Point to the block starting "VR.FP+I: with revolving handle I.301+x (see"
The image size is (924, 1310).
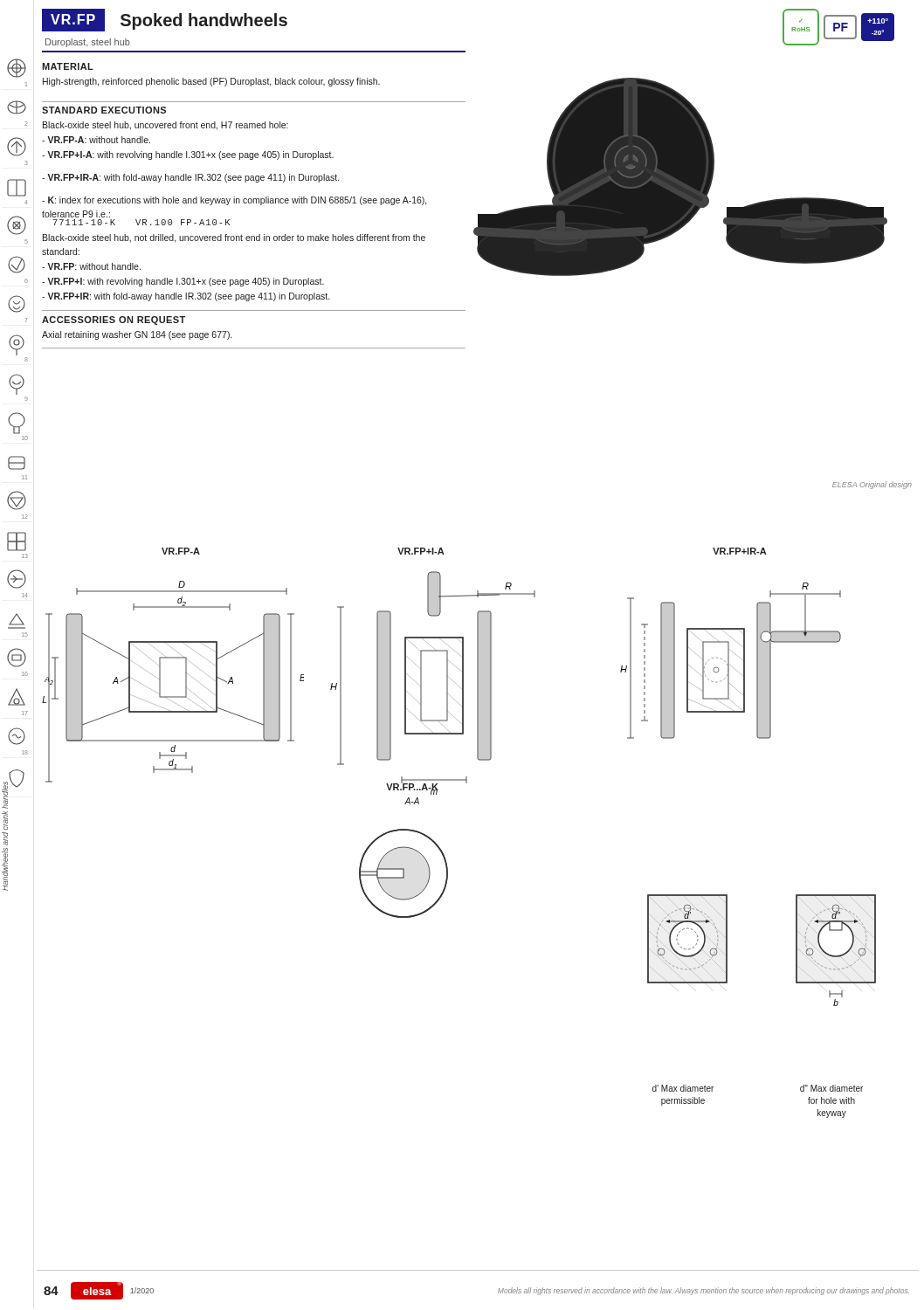click(x=183, y=281)
